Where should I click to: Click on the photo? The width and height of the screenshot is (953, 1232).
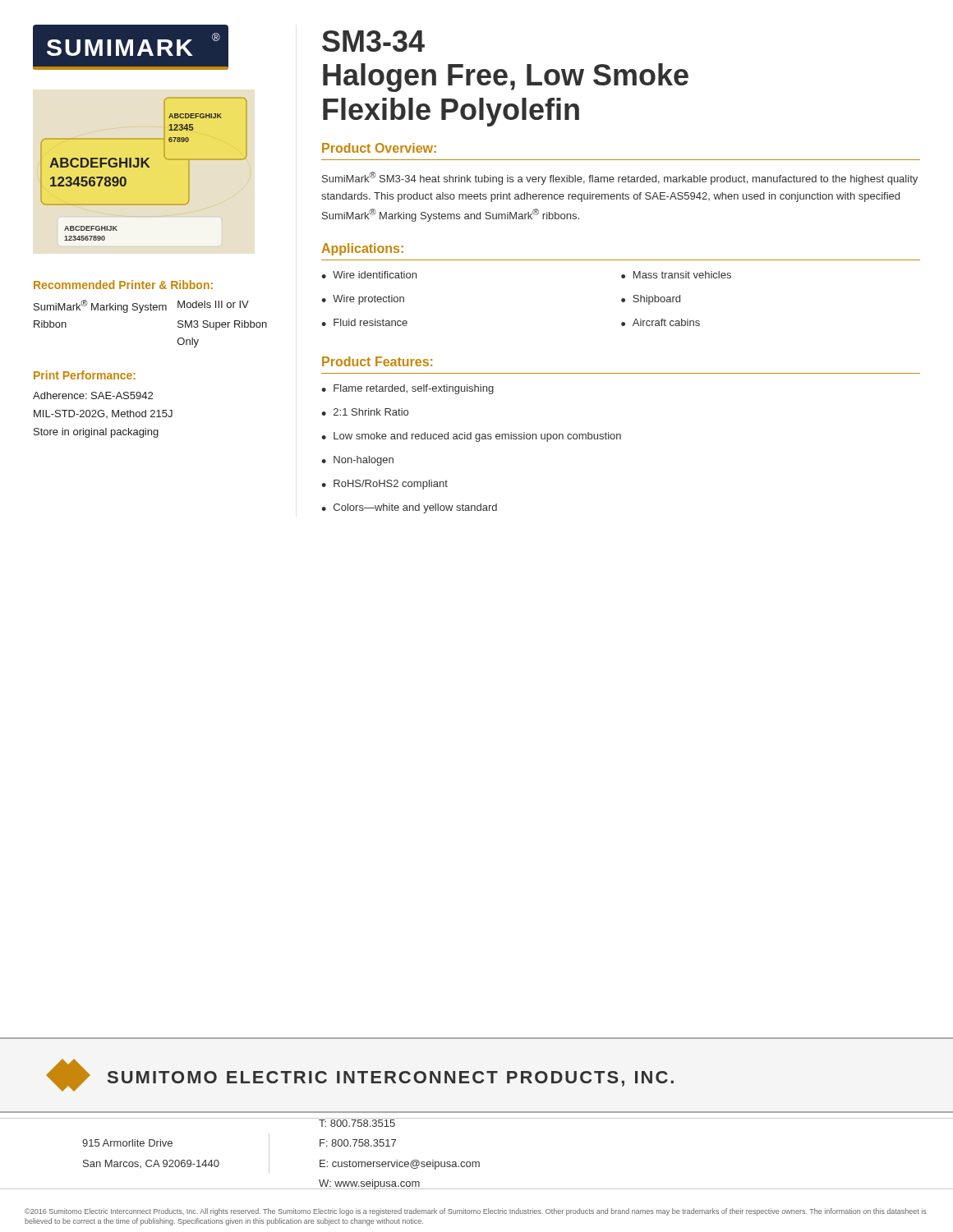[144, 172]
